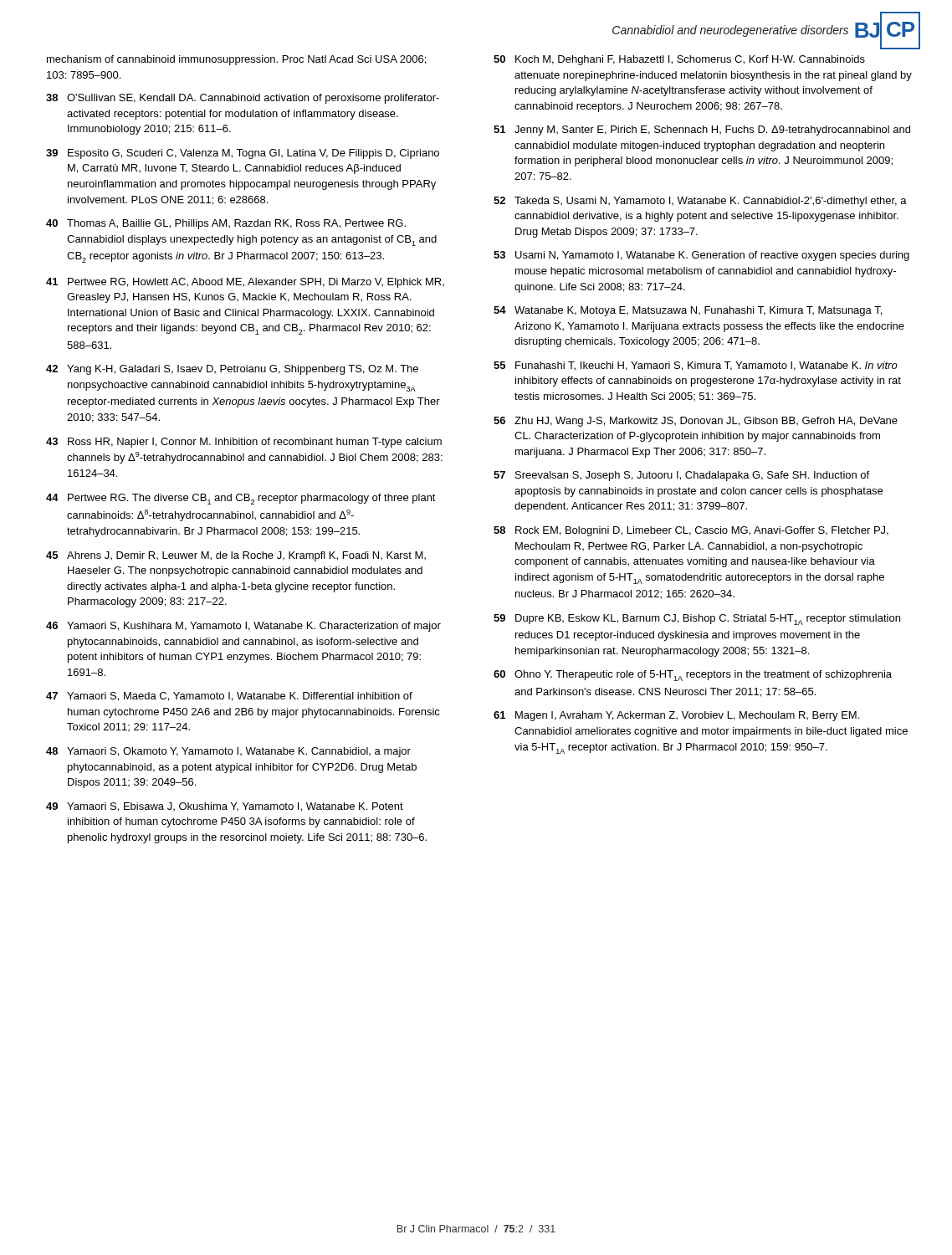Where is the passage that starts "59 Dupre KB,"?

703,635
